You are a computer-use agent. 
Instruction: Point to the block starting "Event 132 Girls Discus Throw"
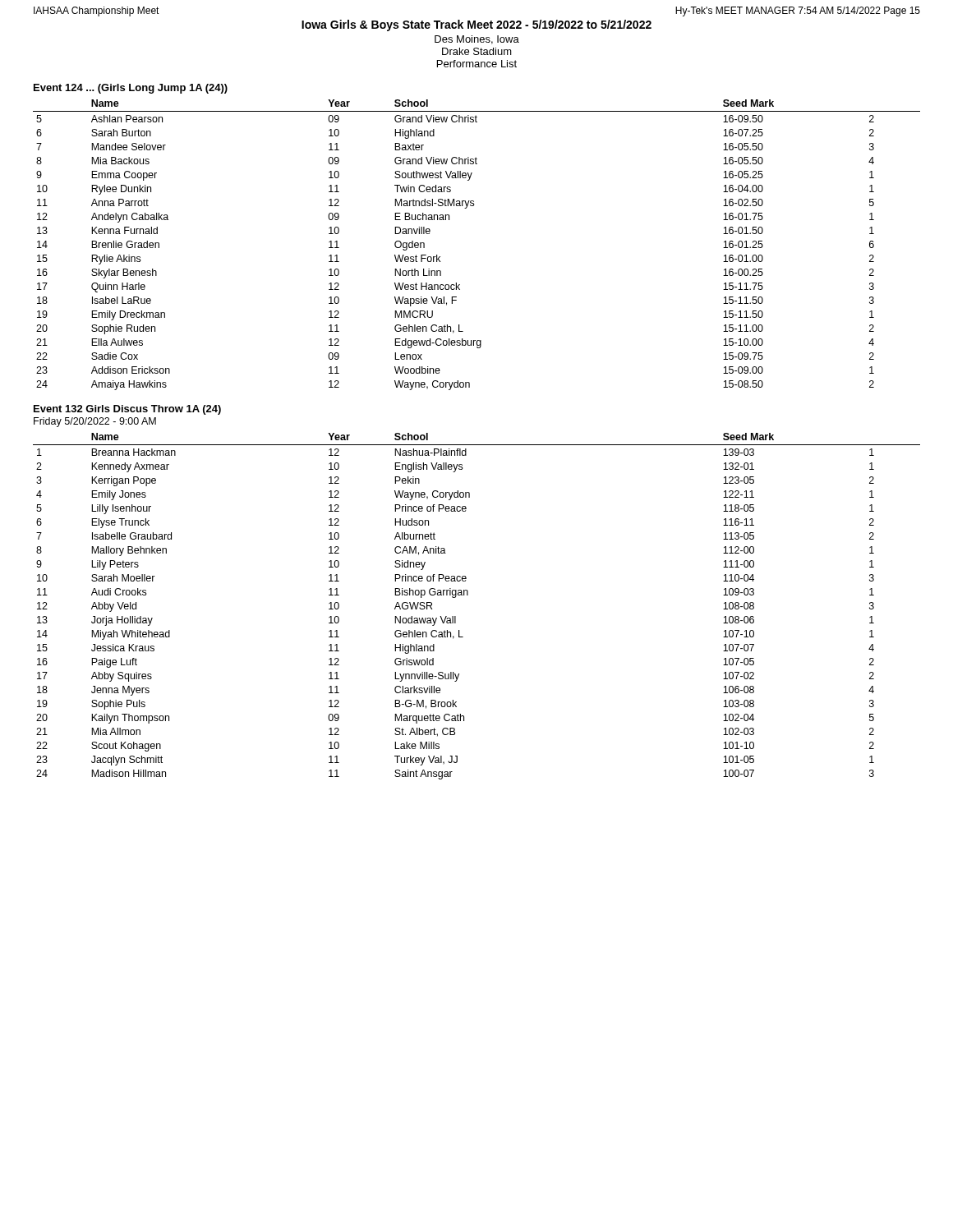[x=127, y=409]
